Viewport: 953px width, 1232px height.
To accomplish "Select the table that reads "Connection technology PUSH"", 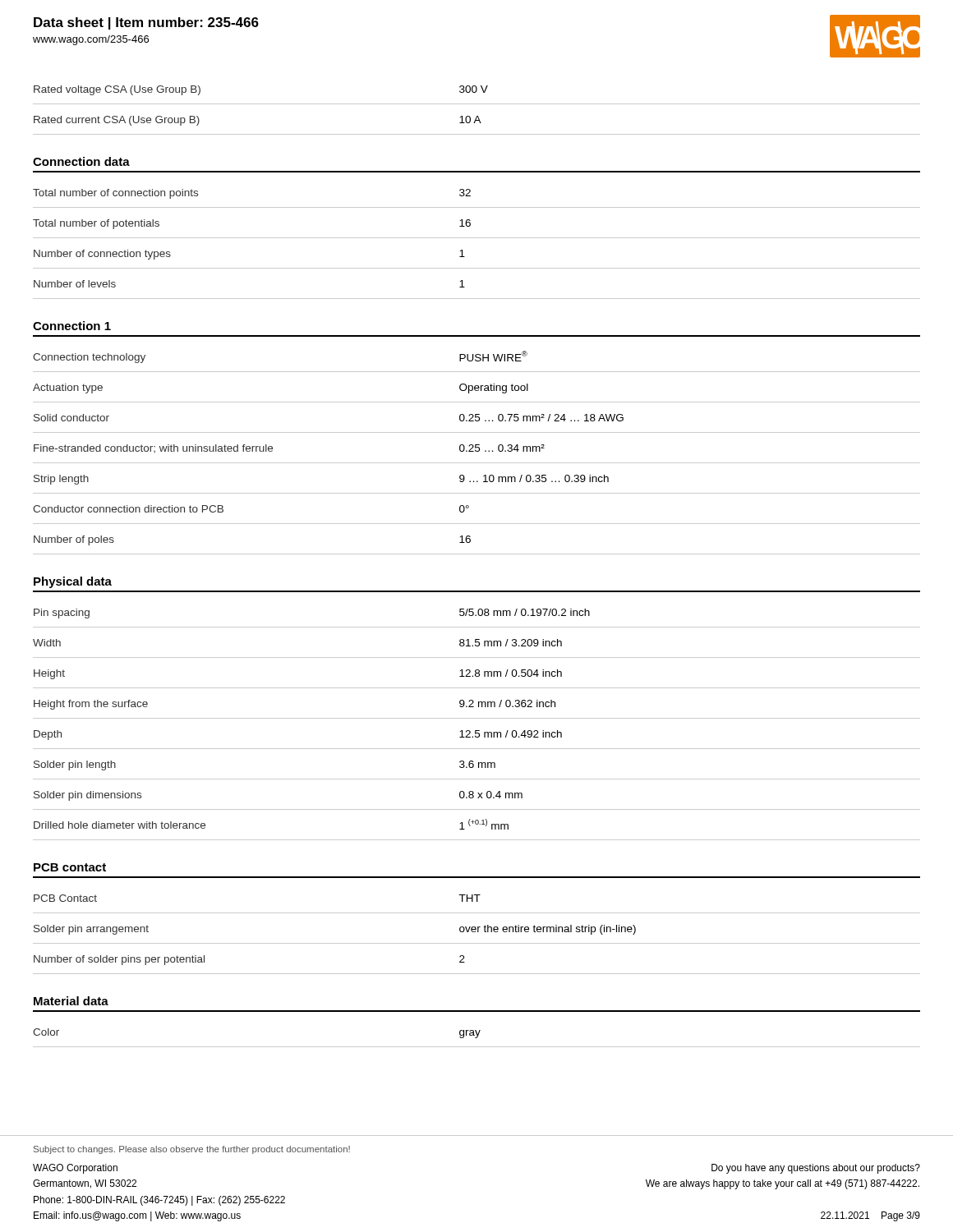I will pyautogui.click(x=476, y=448).
